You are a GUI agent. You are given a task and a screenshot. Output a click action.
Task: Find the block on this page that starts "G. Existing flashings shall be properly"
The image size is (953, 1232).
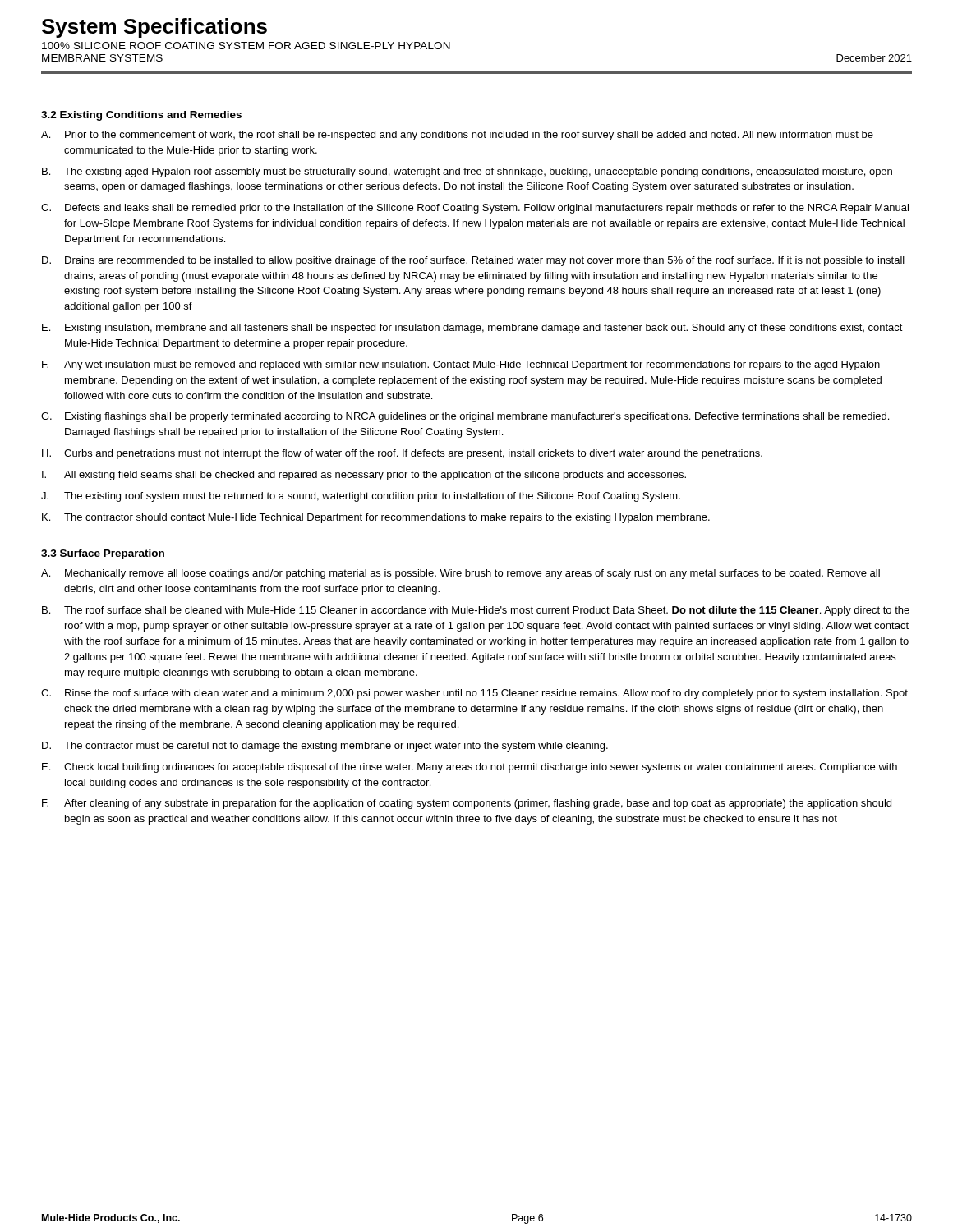coord(476,425)
